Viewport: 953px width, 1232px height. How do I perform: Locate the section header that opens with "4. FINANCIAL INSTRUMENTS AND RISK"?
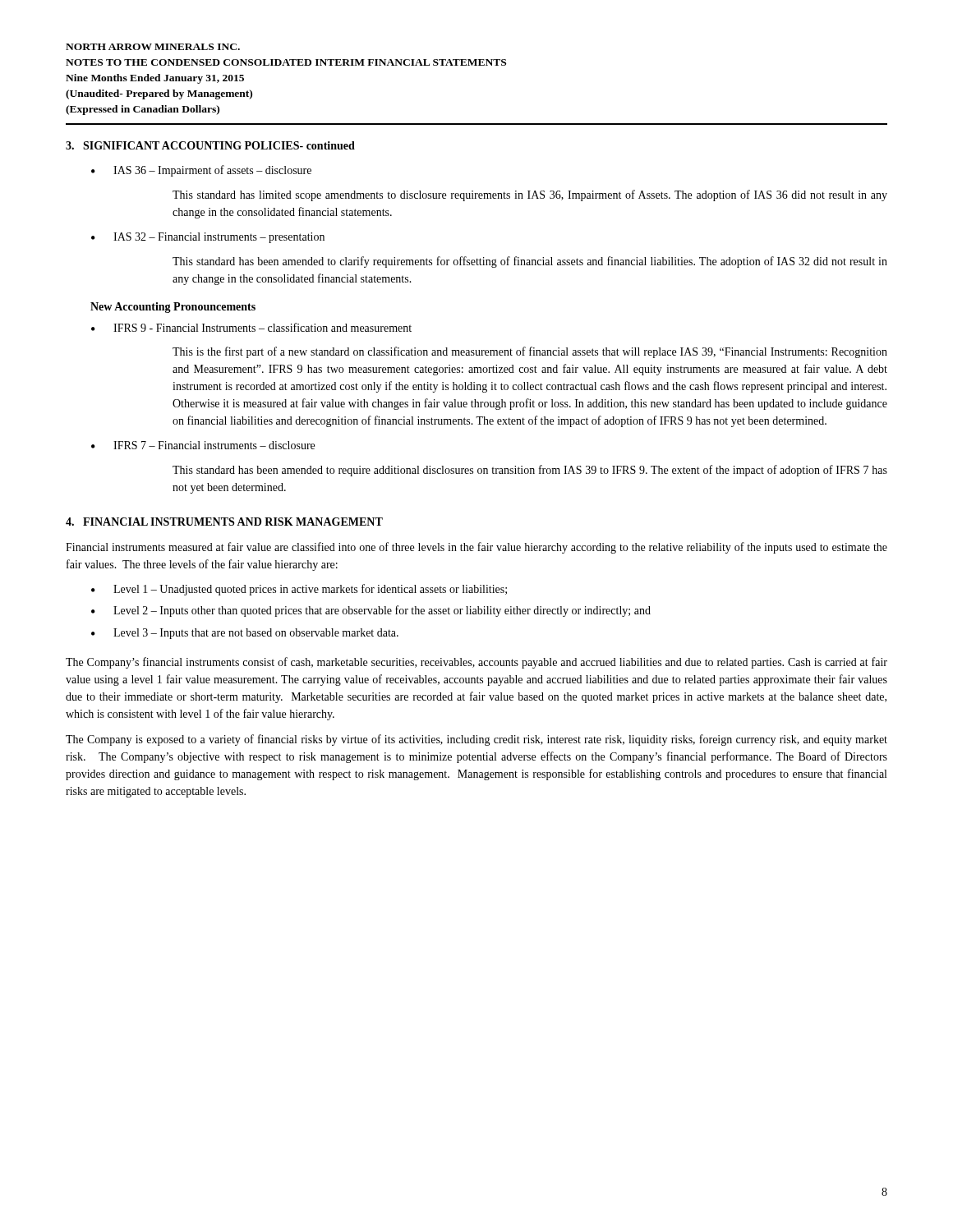224,522
